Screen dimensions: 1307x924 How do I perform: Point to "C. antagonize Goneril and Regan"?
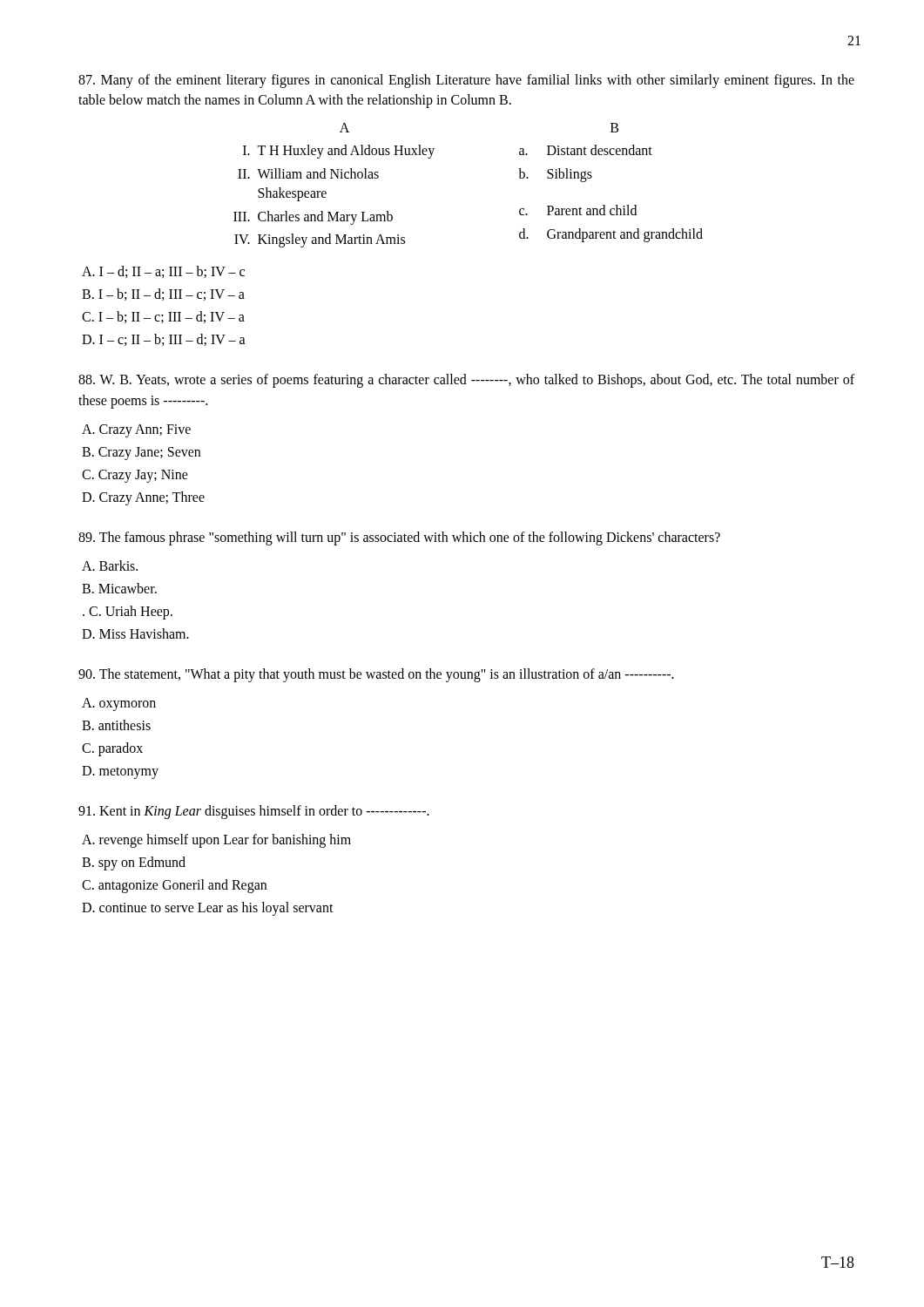click(175, 885)
